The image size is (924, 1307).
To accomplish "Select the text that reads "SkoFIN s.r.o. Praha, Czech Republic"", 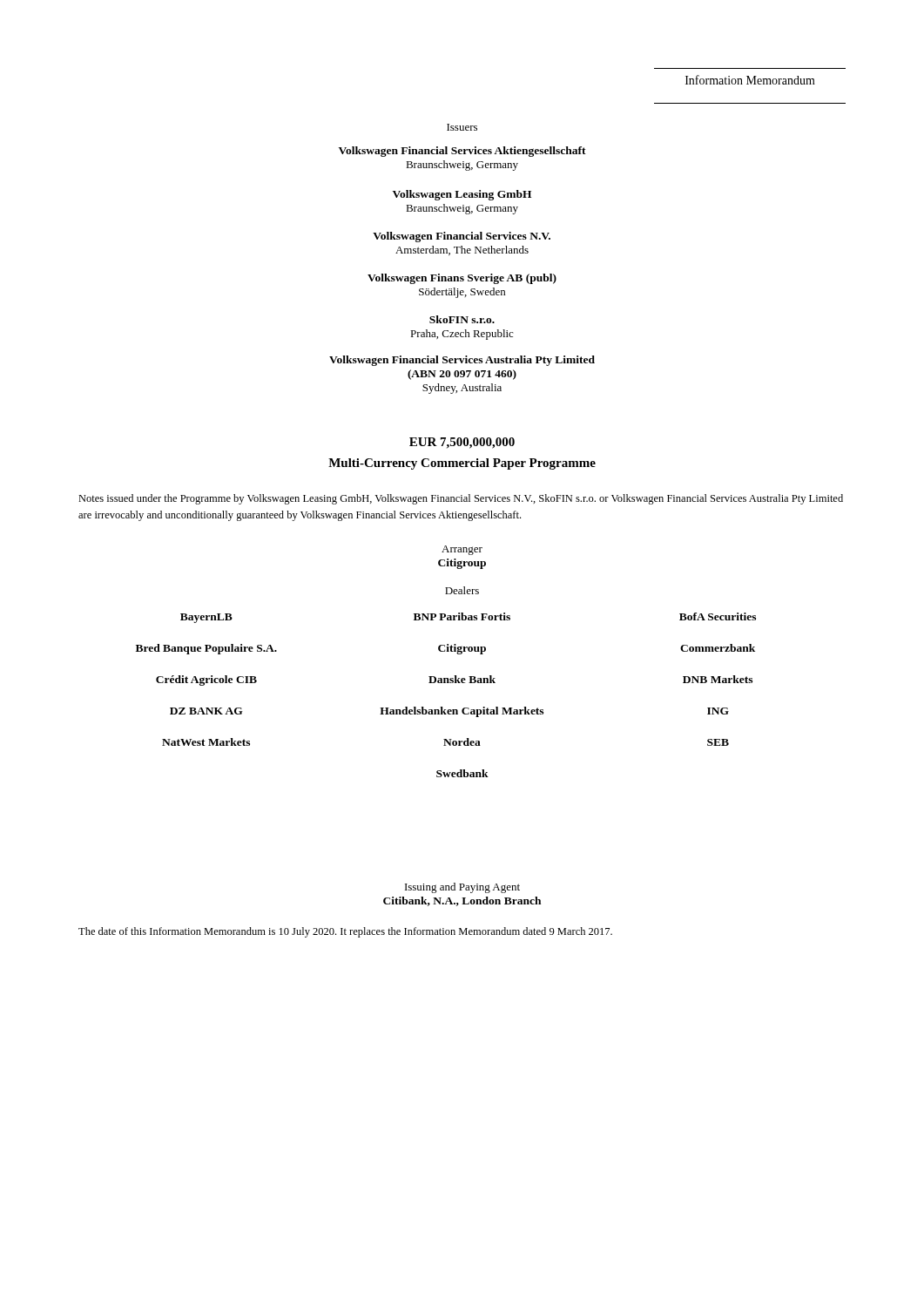I will pos(462,327).
